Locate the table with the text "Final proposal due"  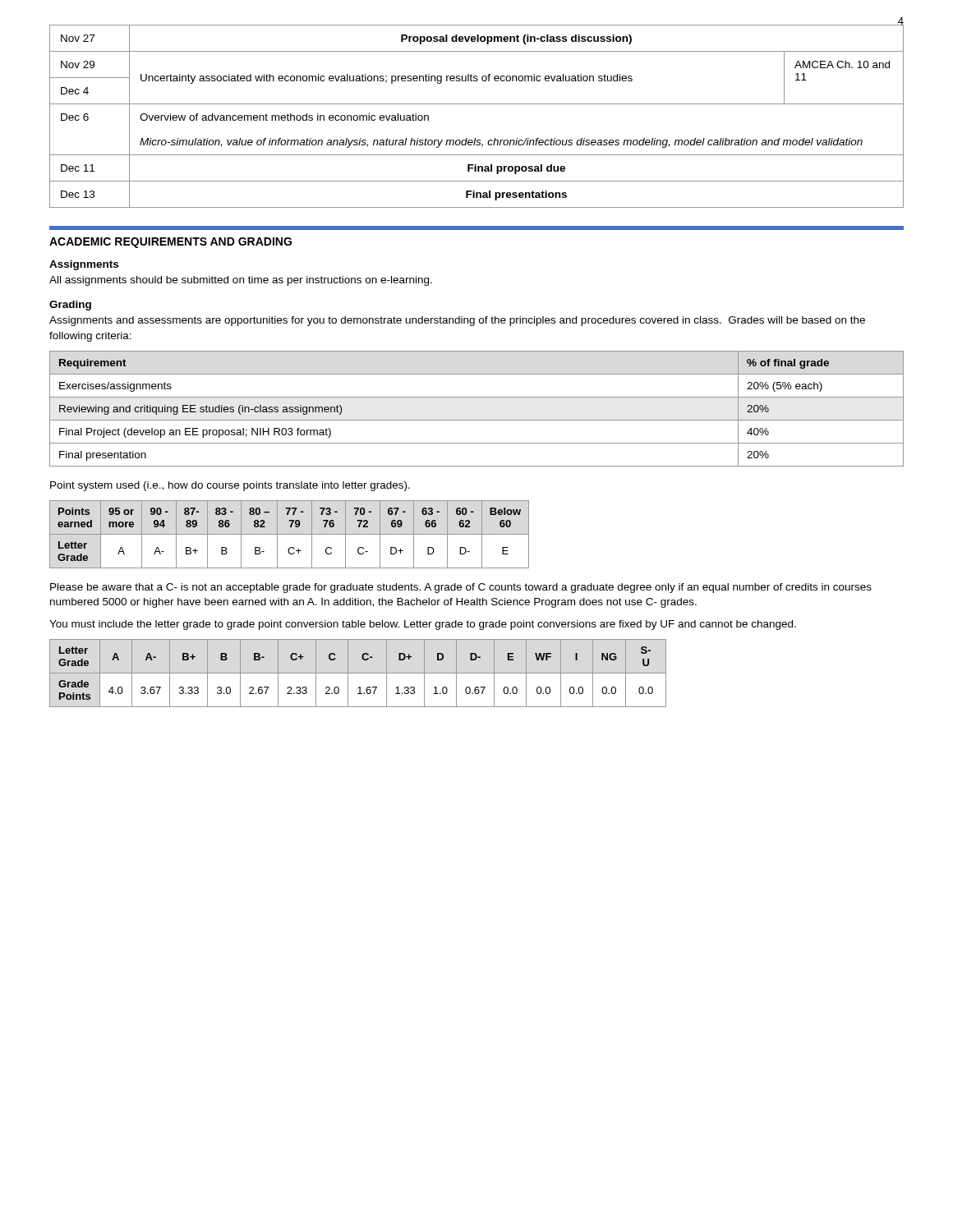coord(476,116)
